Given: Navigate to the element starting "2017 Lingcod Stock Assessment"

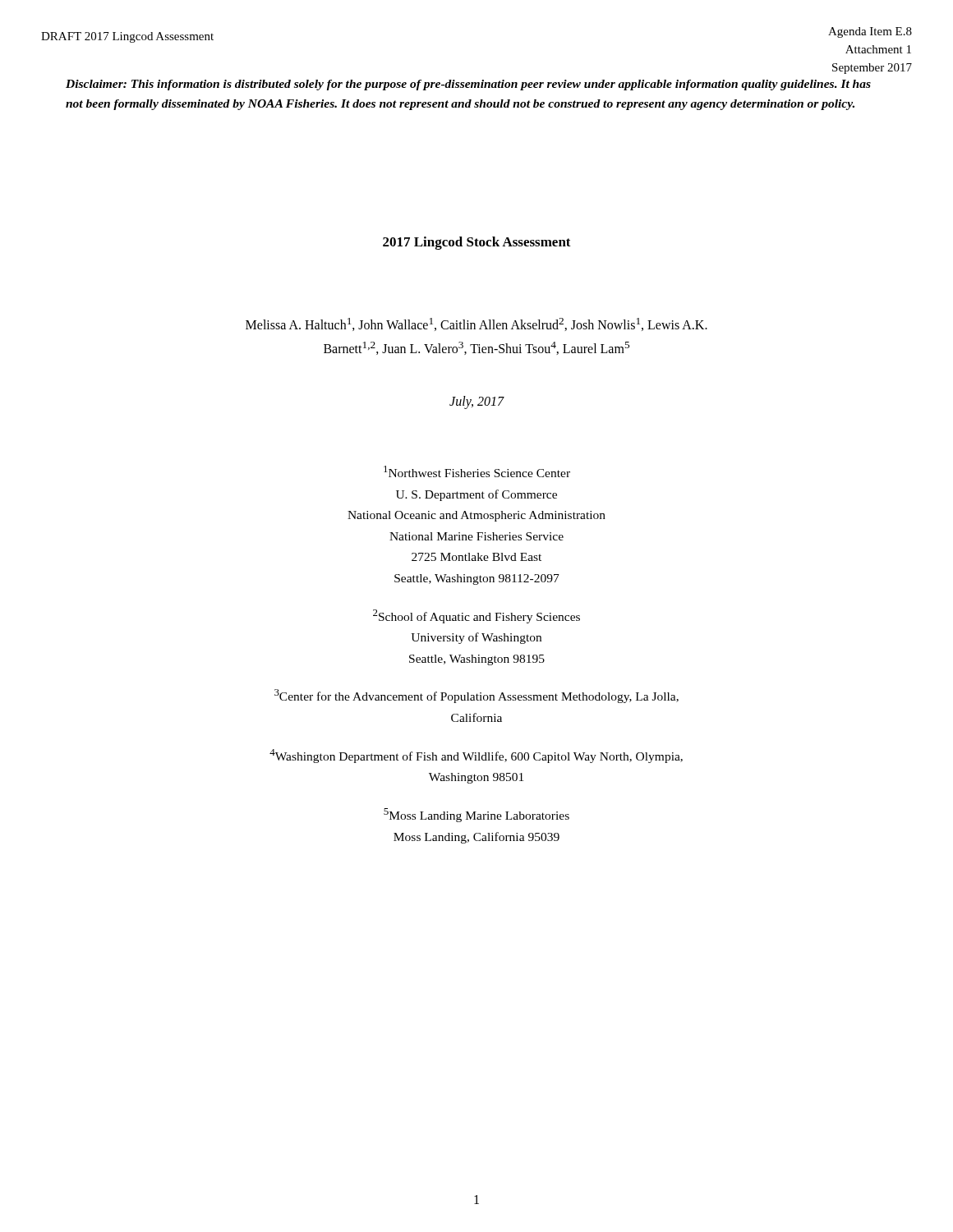Looking at the screenshot, I should (476, 242).
